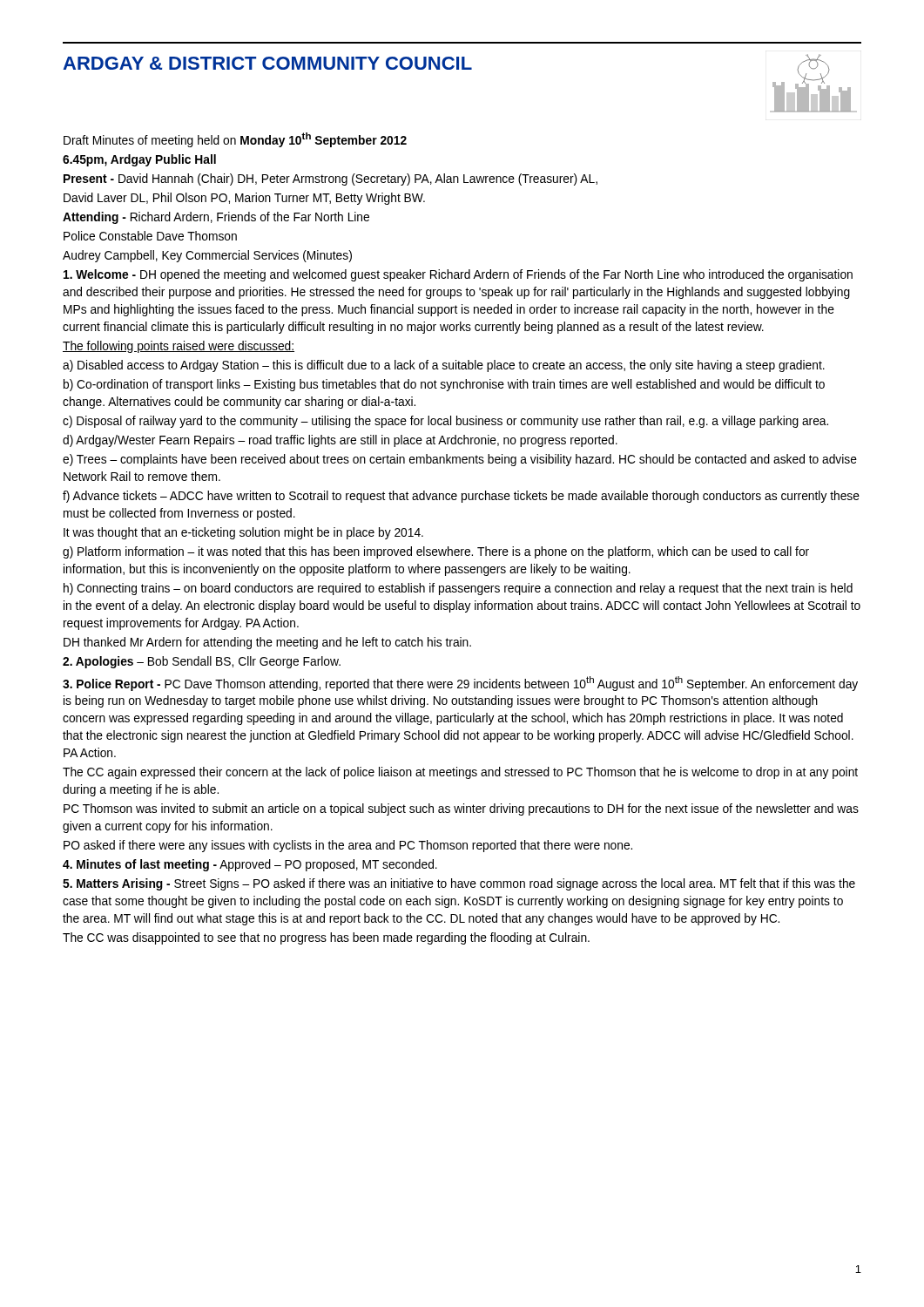Image resolution: width=924 pixels, height=1307 pixels.
Task: Find the illustration
Action: coord(813,85)
